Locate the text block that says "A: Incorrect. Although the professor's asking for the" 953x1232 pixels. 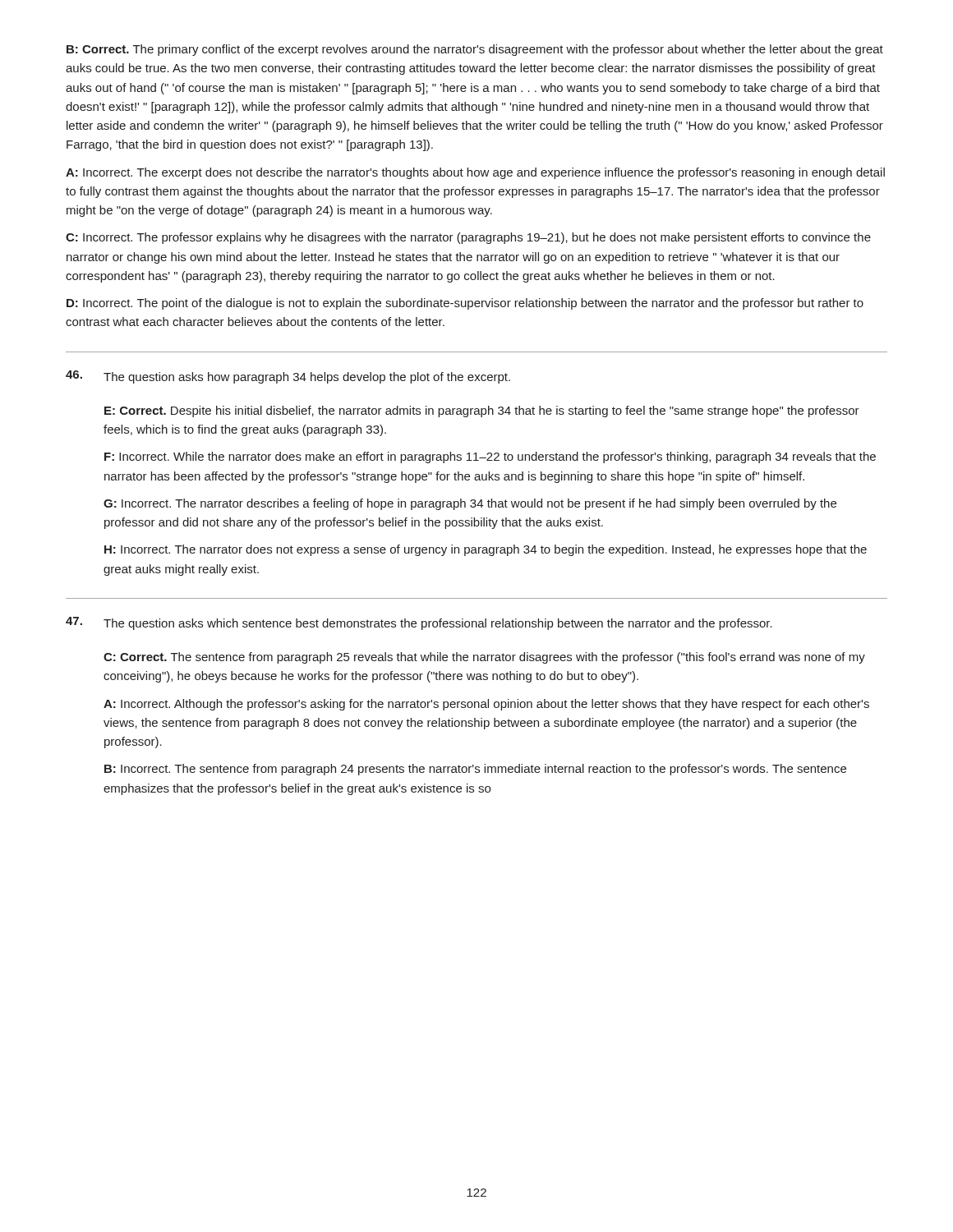coord(495,722)
